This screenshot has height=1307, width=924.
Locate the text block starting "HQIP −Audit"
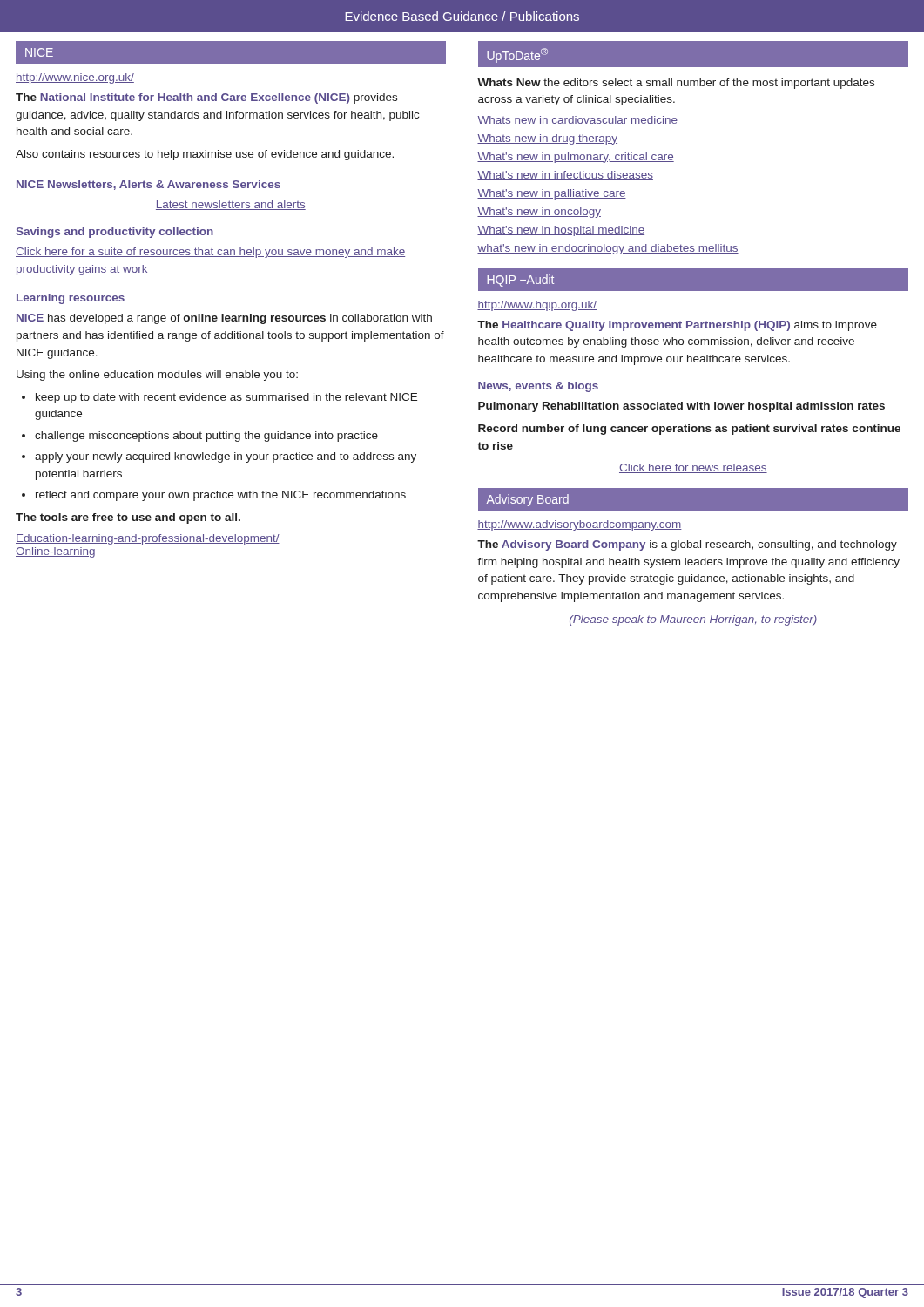click(x=520, y=280)
